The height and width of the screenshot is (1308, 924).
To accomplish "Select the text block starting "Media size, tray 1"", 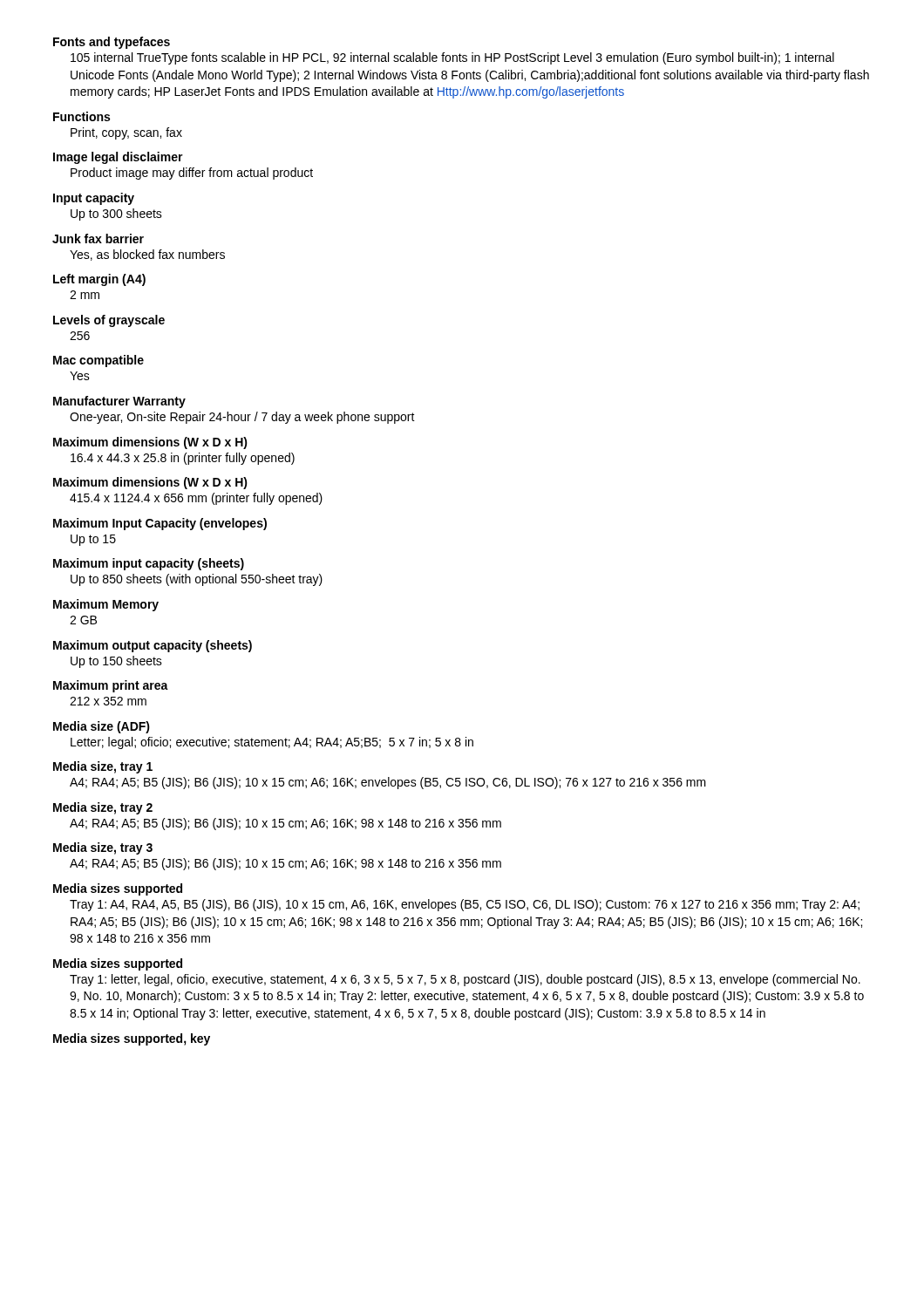I will pyautogui.click(x=462, y=776).
